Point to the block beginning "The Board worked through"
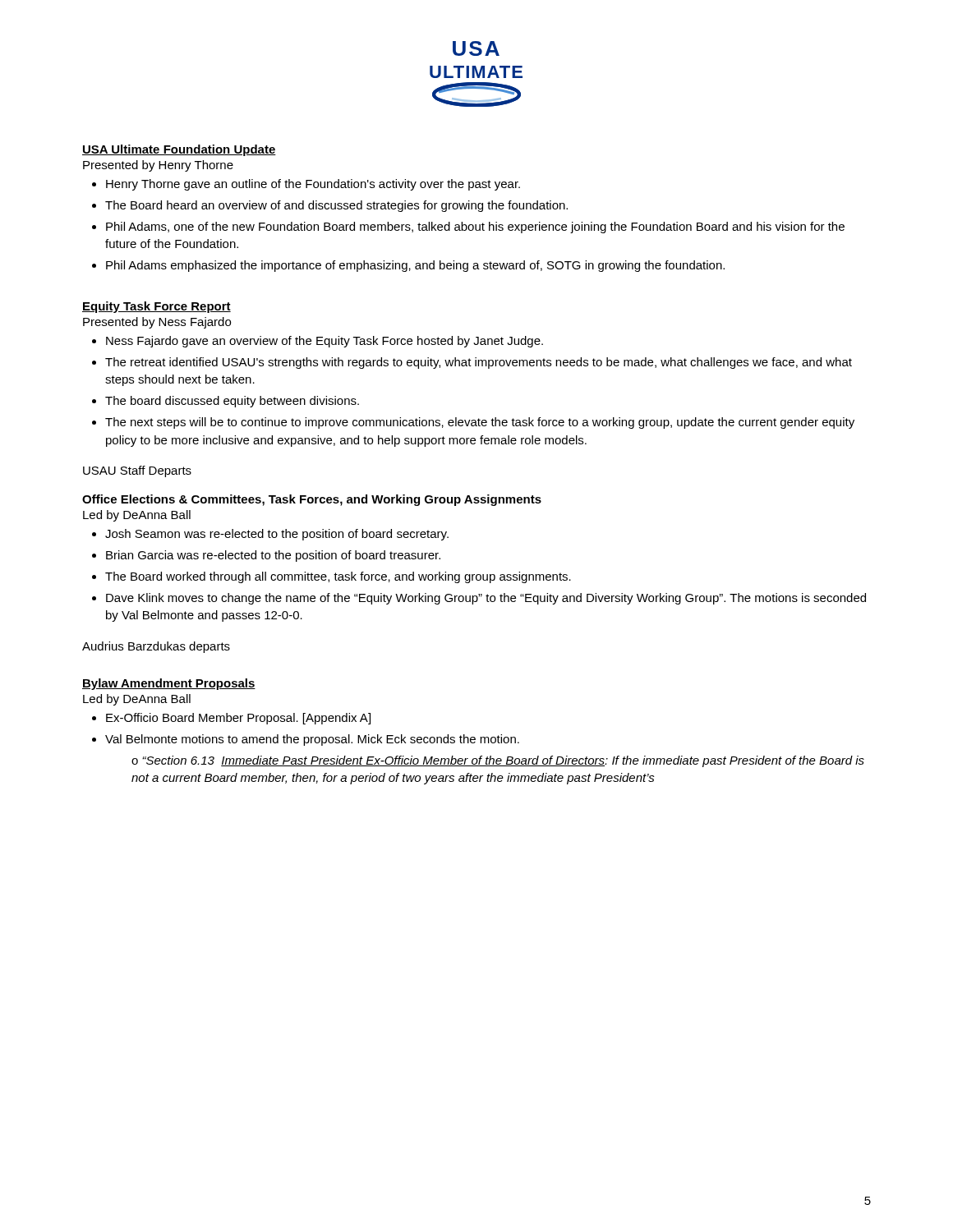This screenshot has width=953, height=1232. click(338, 576)
